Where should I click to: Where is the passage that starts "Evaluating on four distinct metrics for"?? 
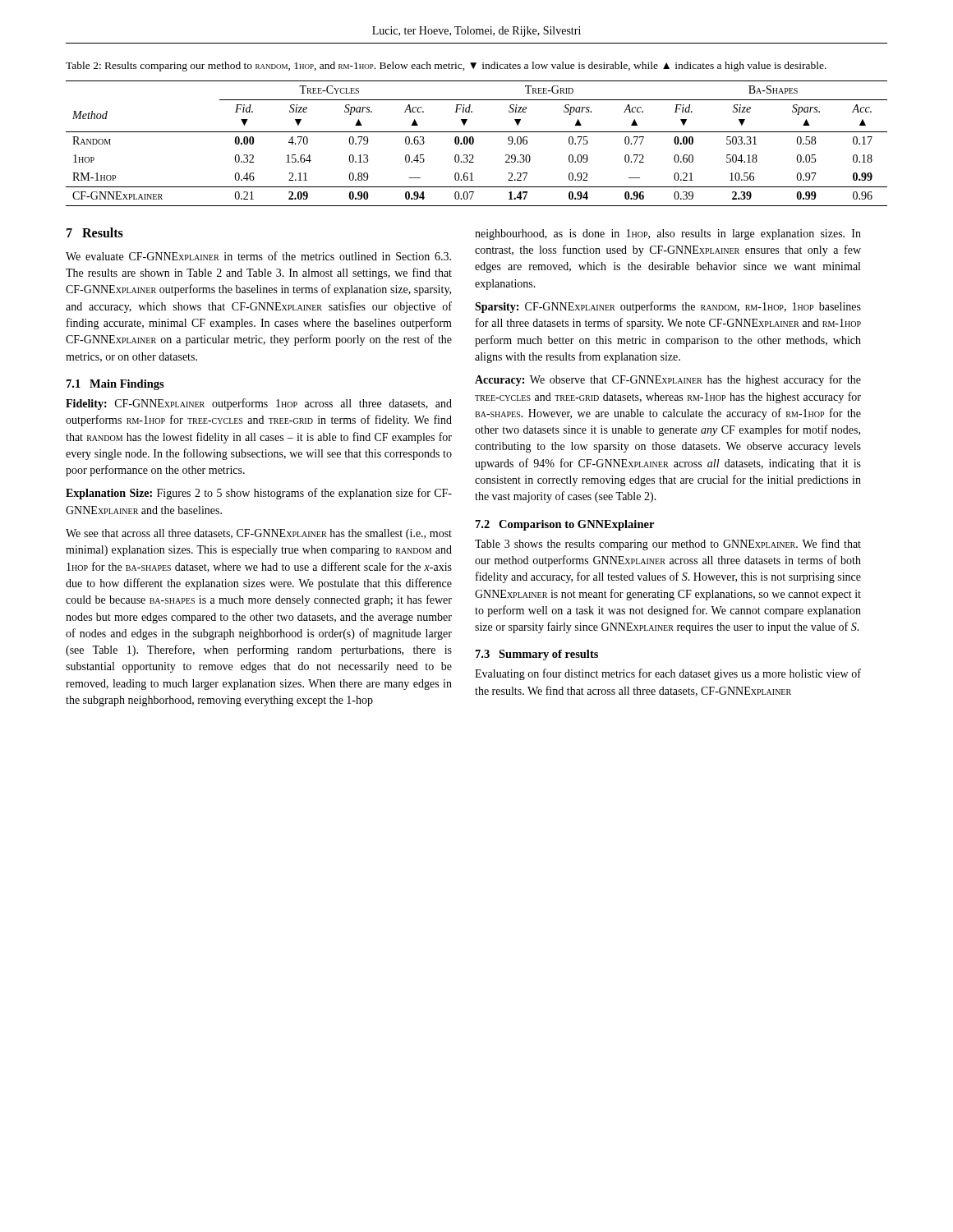668,683
